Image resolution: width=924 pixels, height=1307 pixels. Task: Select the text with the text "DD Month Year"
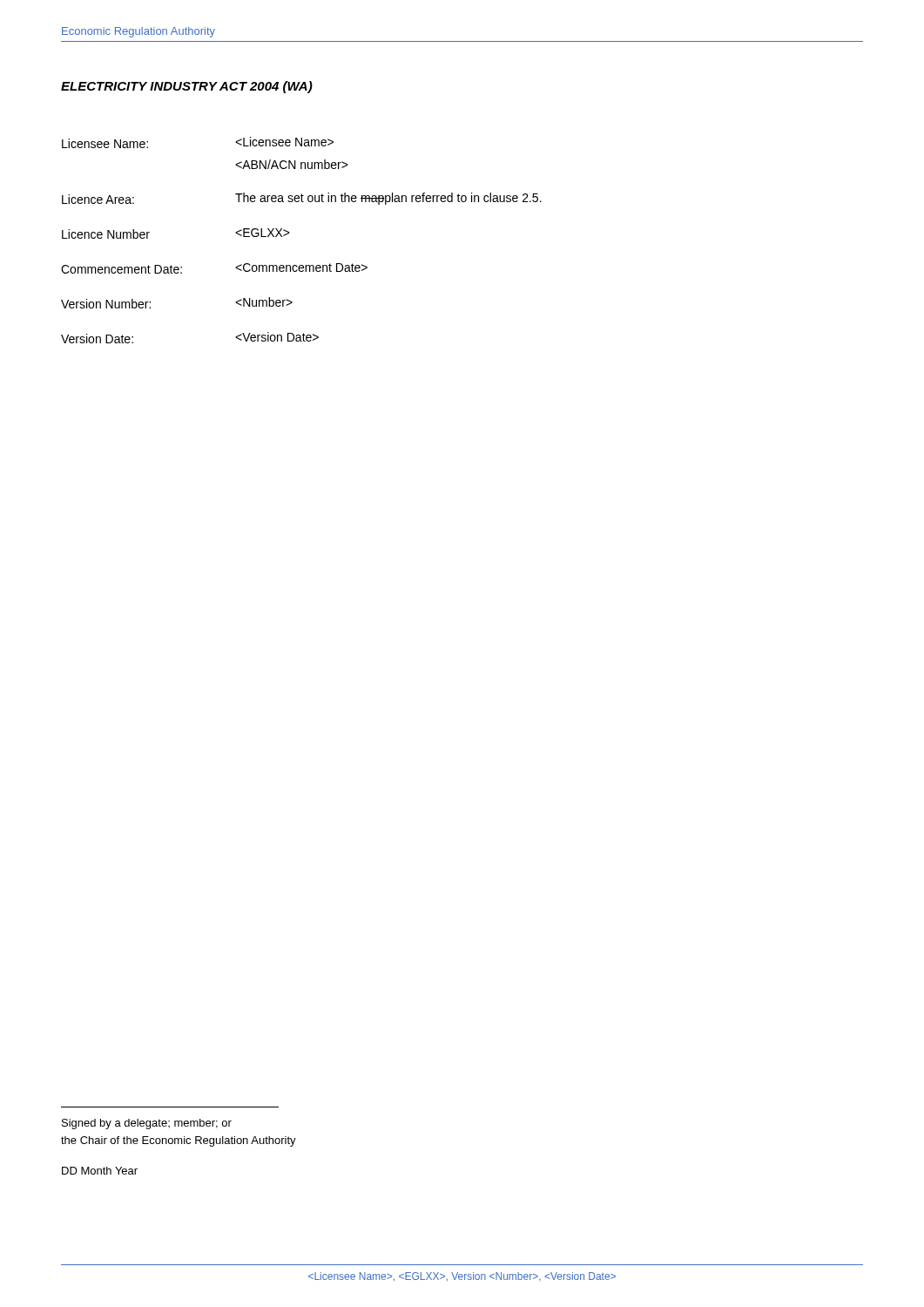coord(99,1171)
